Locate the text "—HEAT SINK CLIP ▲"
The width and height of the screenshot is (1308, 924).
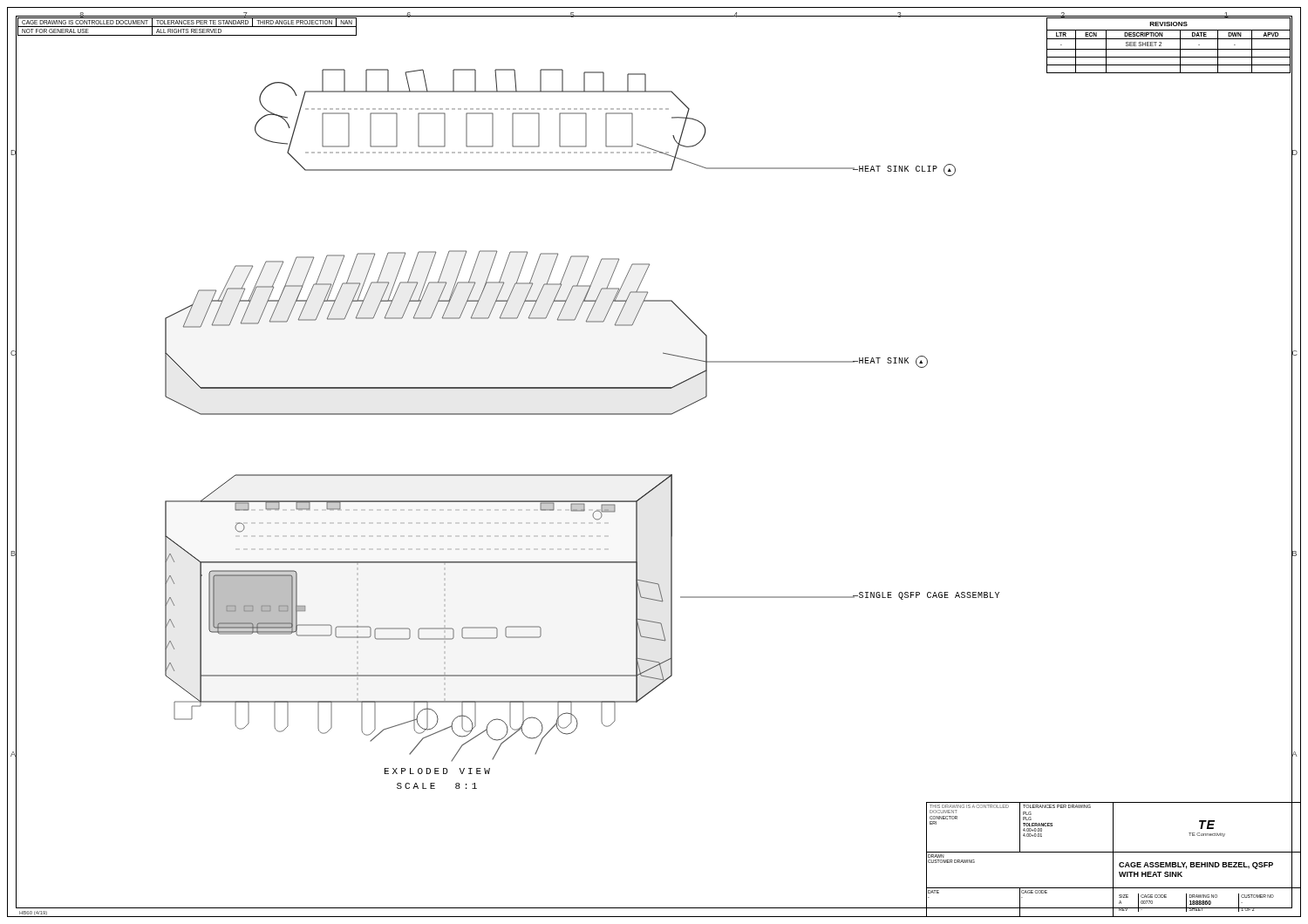(x=904, y=170)
